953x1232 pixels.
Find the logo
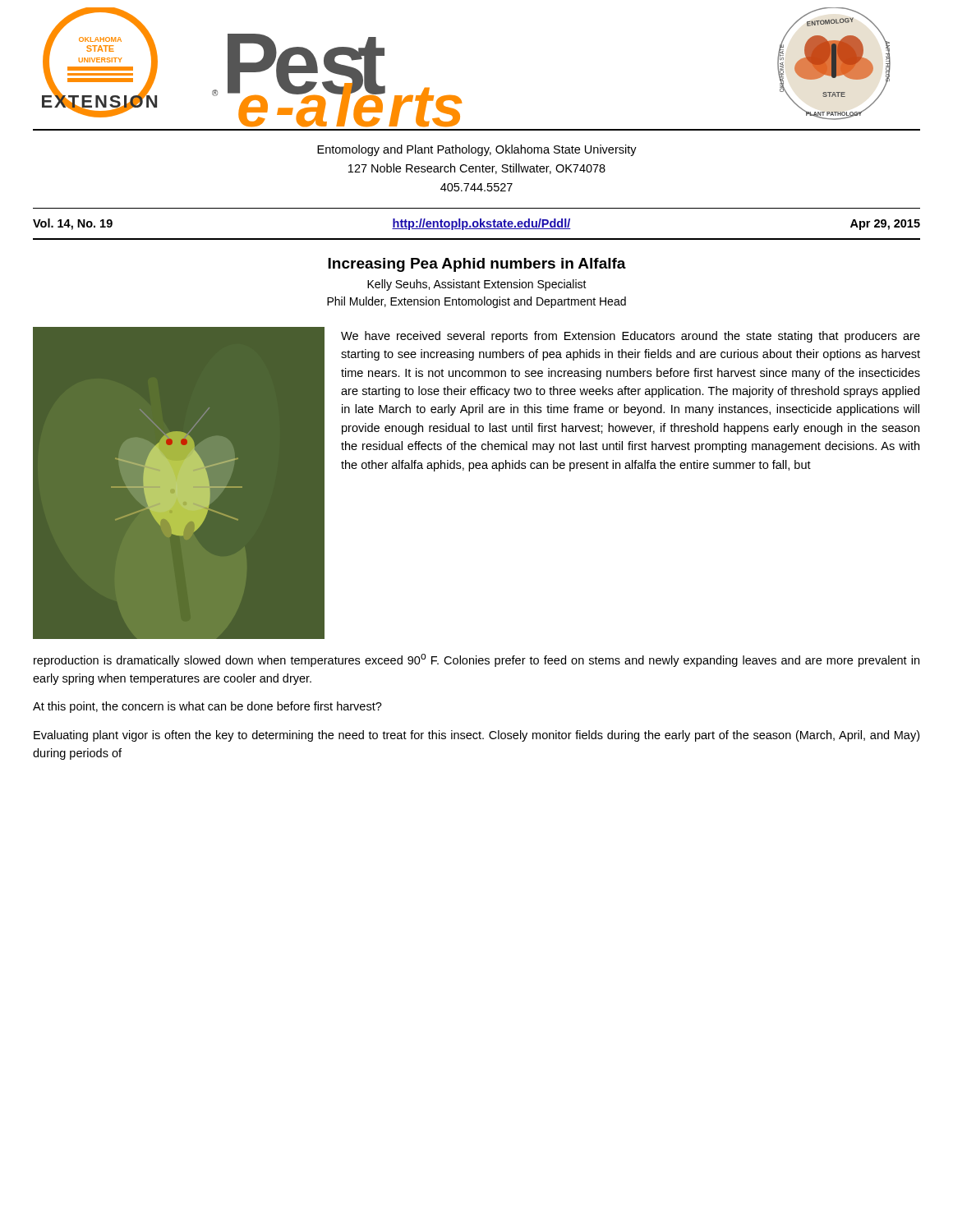(x=476, y=64)
